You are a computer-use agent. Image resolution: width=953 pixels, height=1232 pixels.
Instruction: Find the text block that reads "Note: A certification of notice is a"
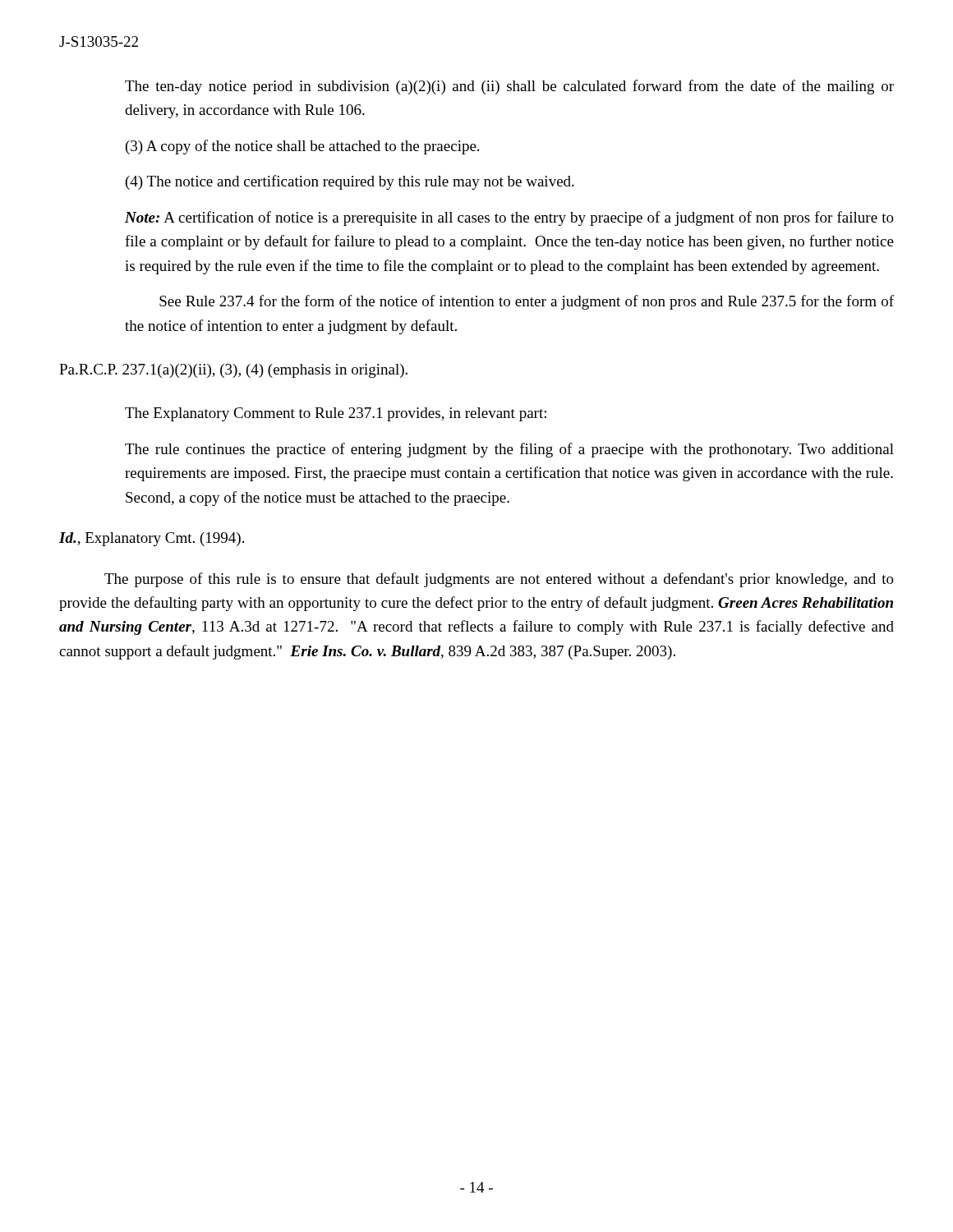tap(509, 241)
